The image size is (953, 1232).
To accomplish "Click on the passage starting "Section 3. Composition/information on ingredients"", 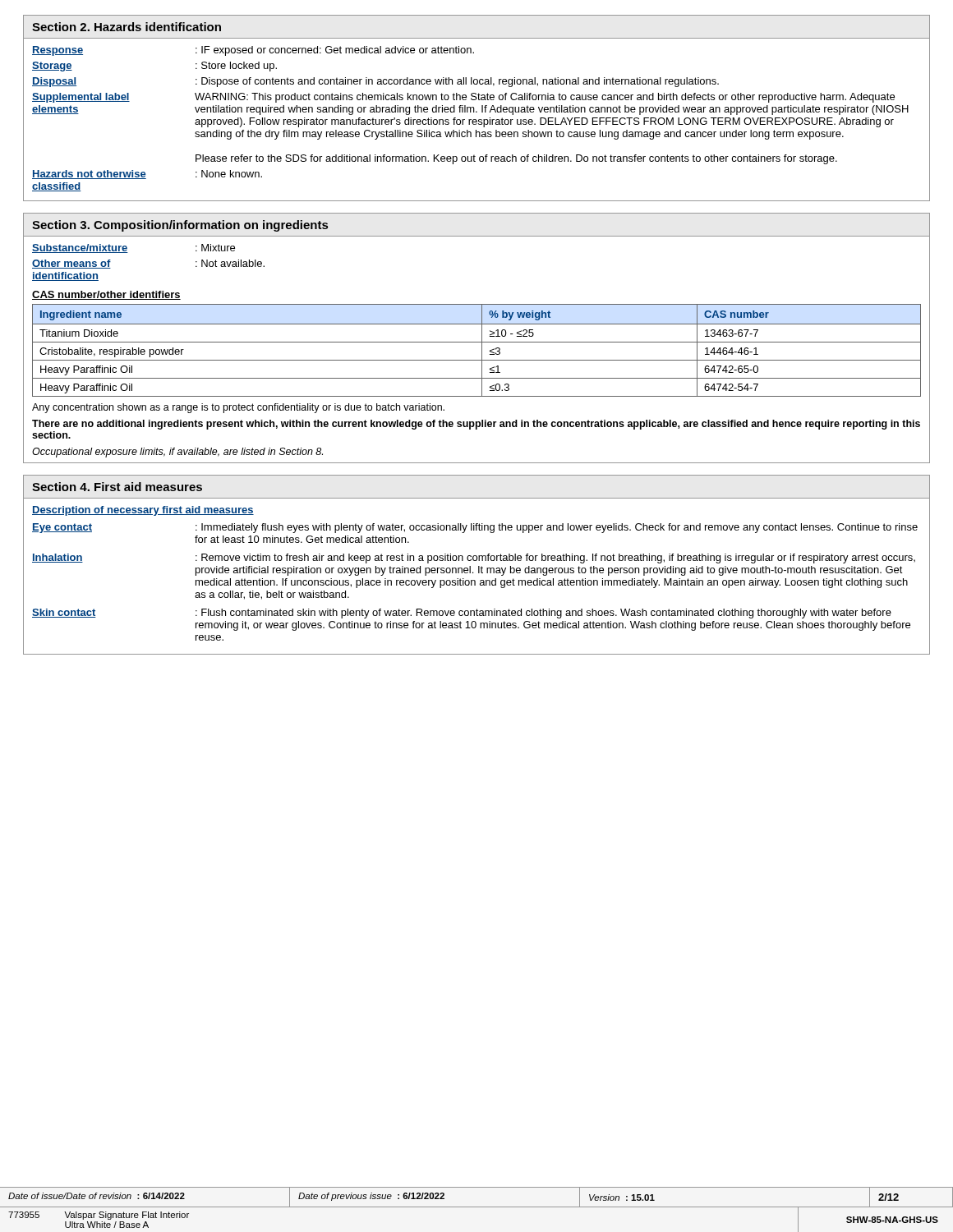I will 180,225.
